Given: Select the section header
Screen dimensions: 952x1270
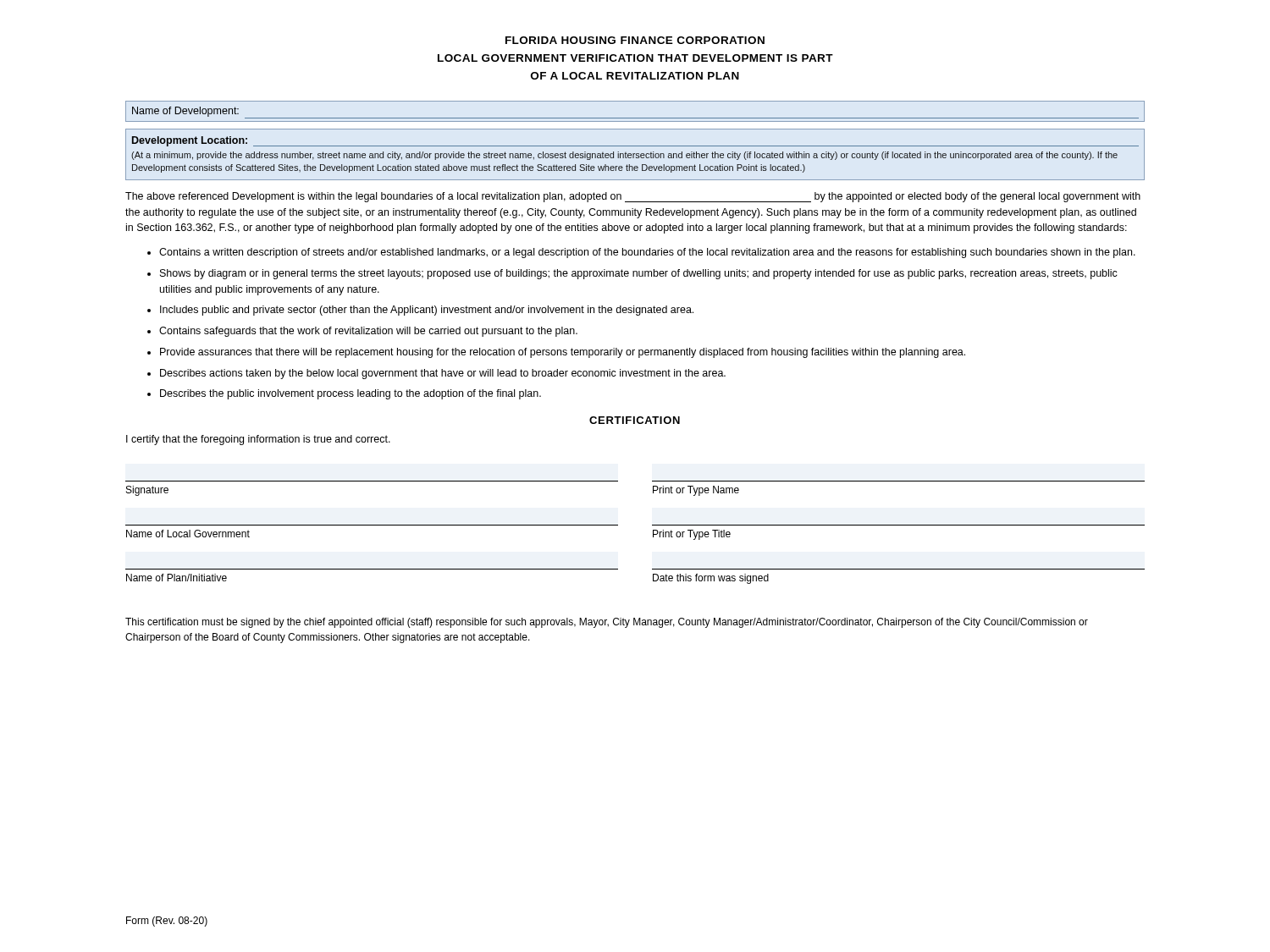Looking at the screenshot, I should (x=635, y=420).
